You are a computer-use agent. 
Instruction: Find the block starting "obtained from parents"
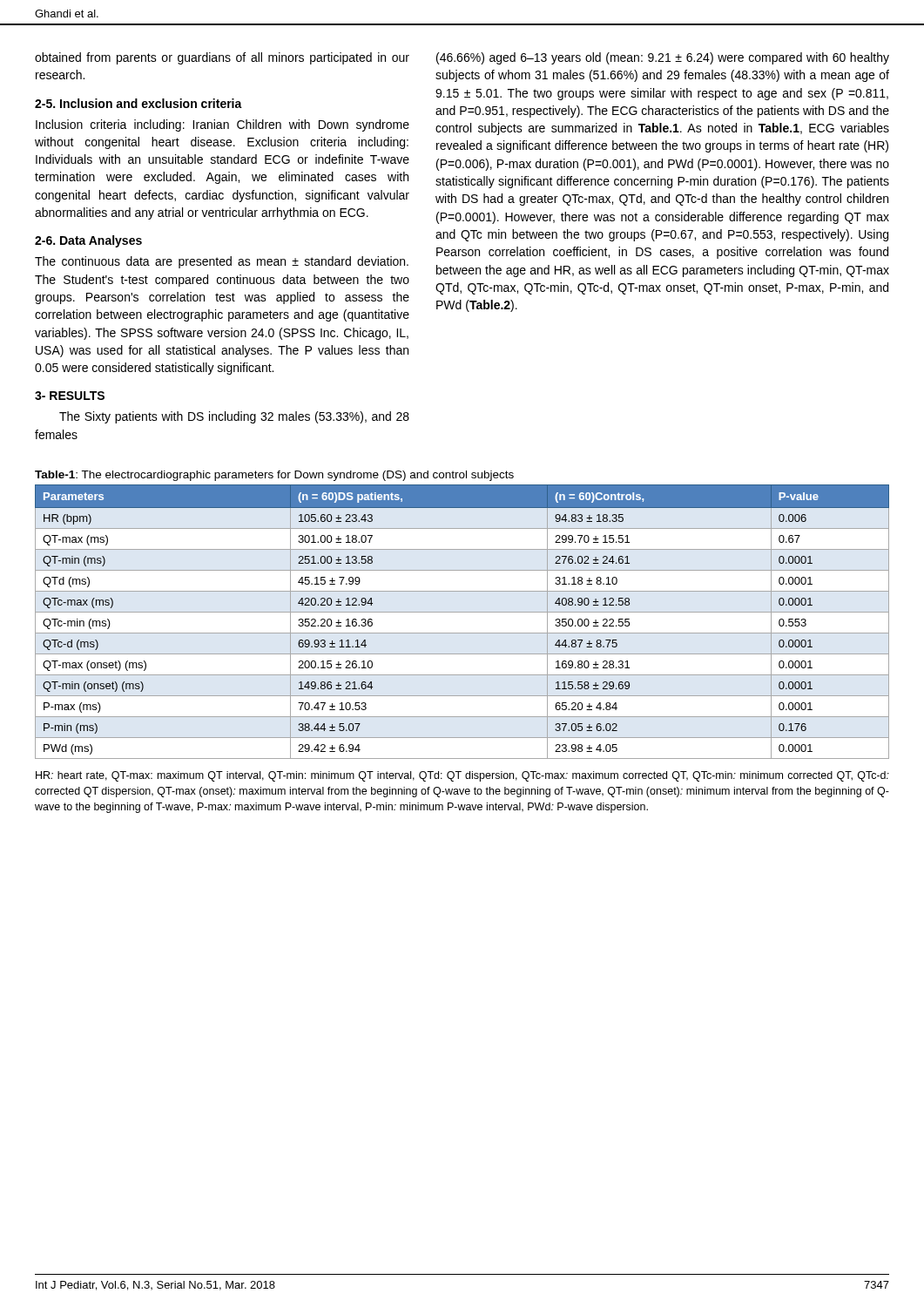point(222,66)
